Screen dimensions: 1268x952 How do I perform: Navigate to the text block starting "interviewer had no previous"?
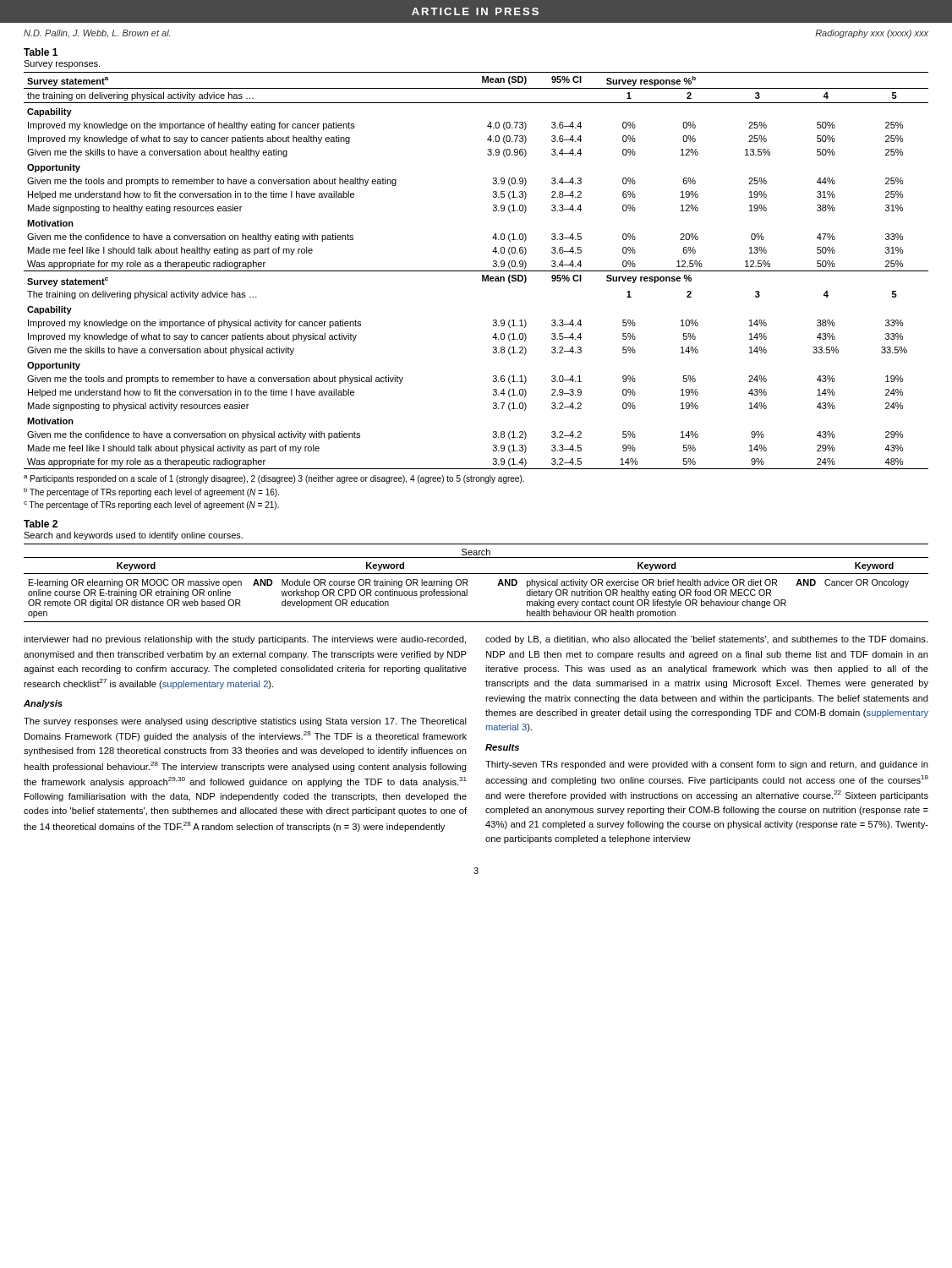point(245,662)
